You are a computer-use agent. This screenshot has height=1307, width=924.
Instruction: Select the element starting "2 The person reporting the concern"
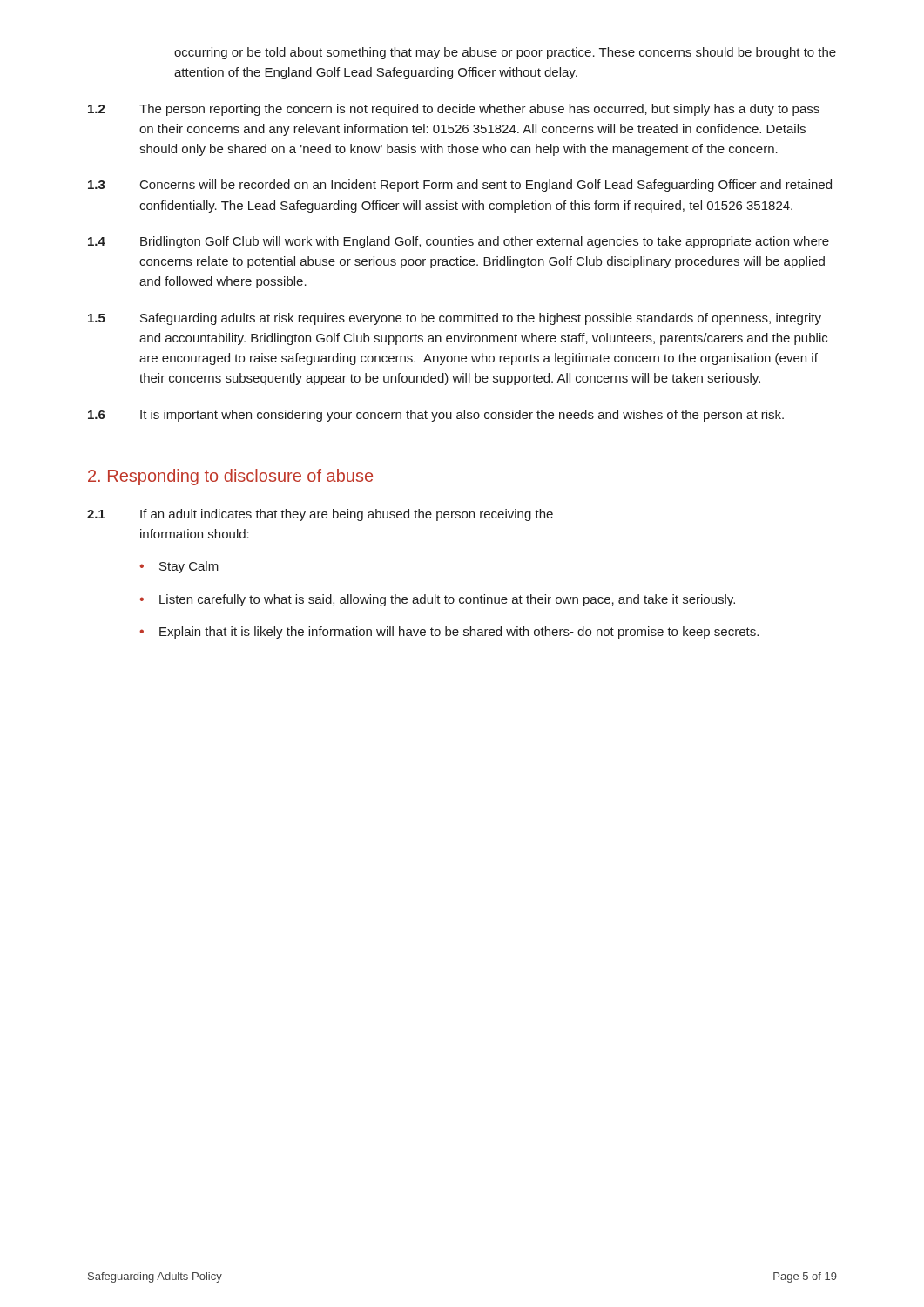coord(462,128)
